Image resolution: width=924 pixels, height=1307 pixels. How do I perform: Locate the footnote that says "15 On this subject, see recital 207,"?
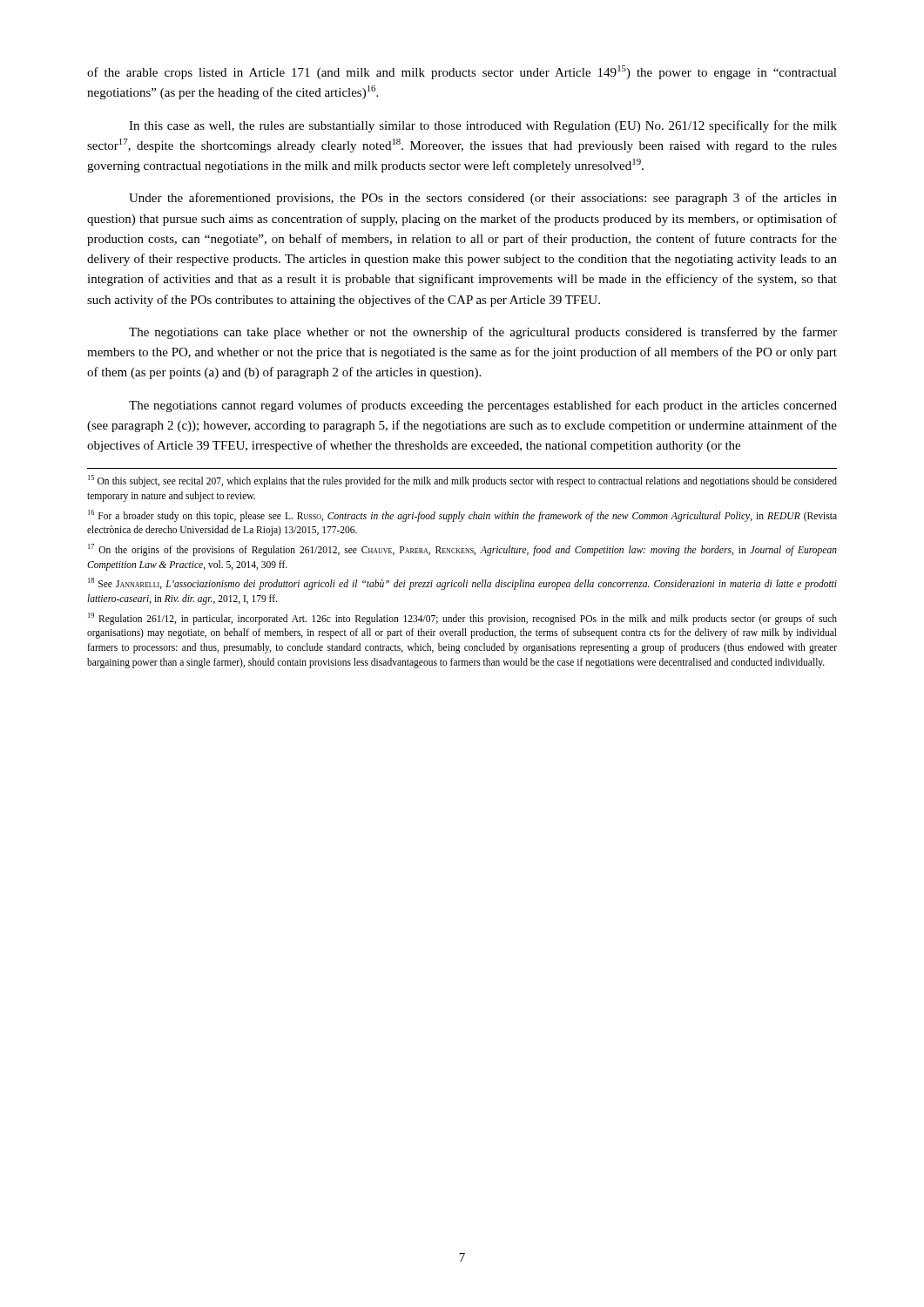[x=462, y=489]
